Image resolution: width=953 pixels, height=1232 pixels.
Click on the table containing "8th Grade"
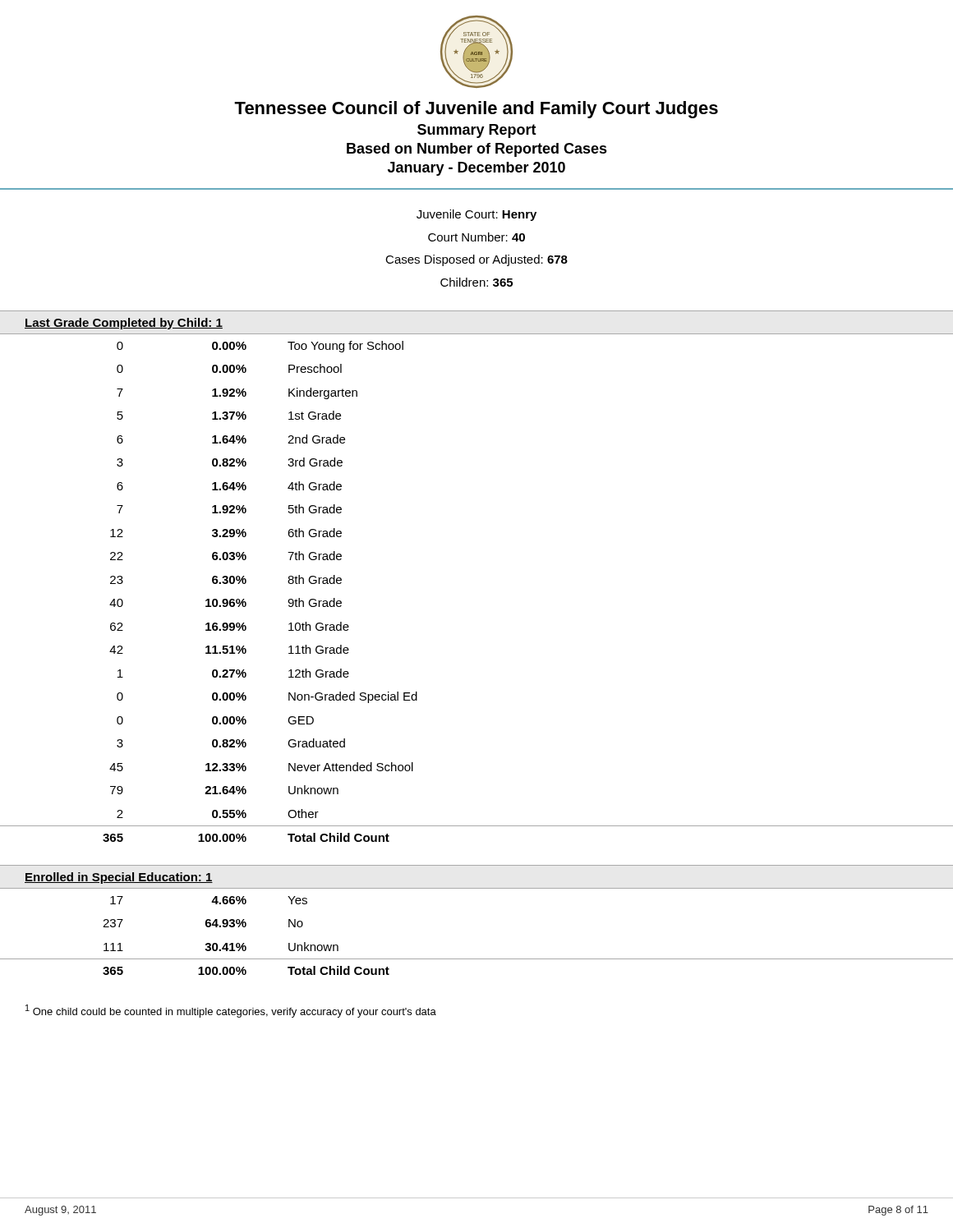click(x=476, y=592)
